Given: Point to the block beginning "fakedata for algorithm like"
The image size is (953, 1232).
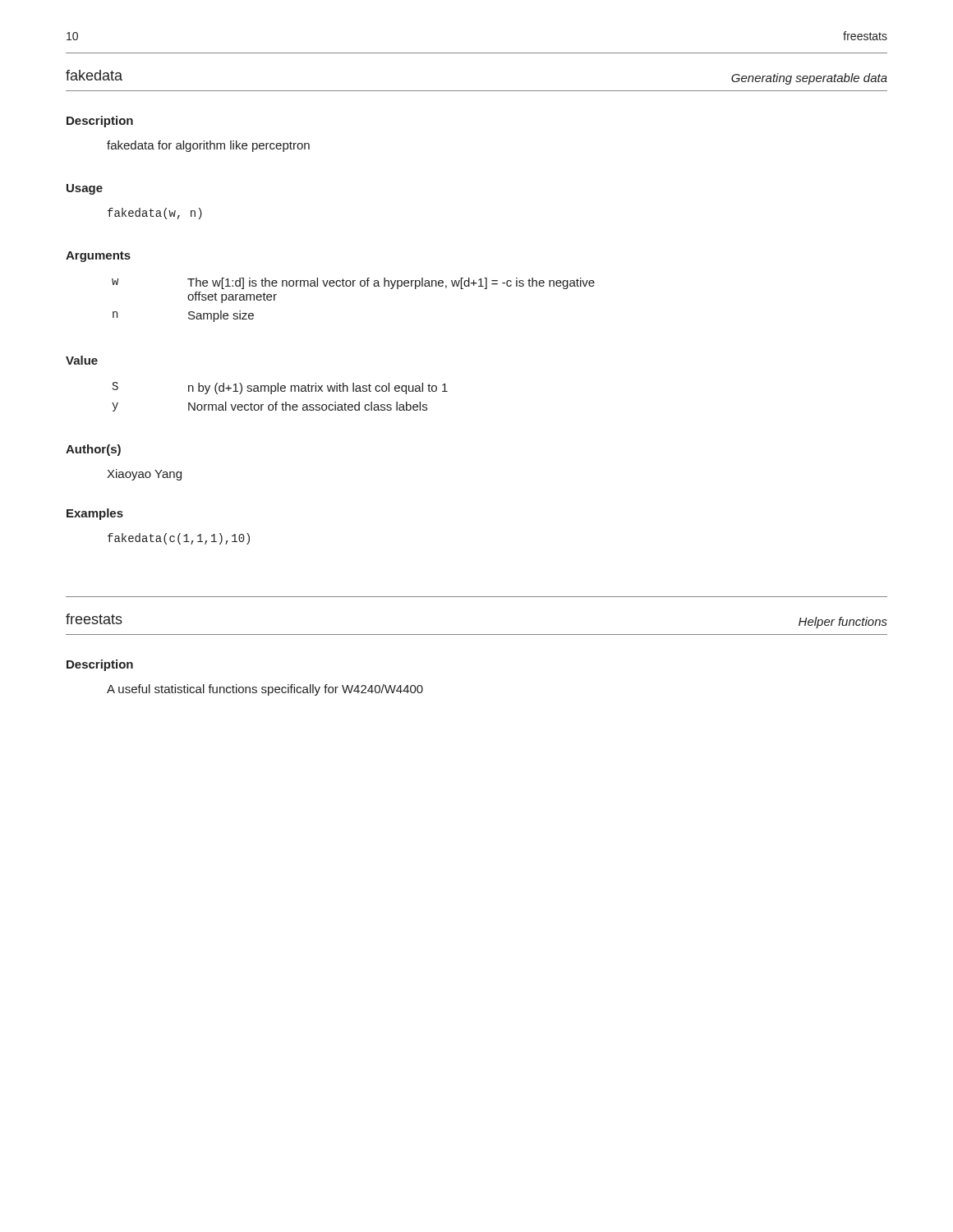Looking at the screenshot, I should tap(209, 145).
